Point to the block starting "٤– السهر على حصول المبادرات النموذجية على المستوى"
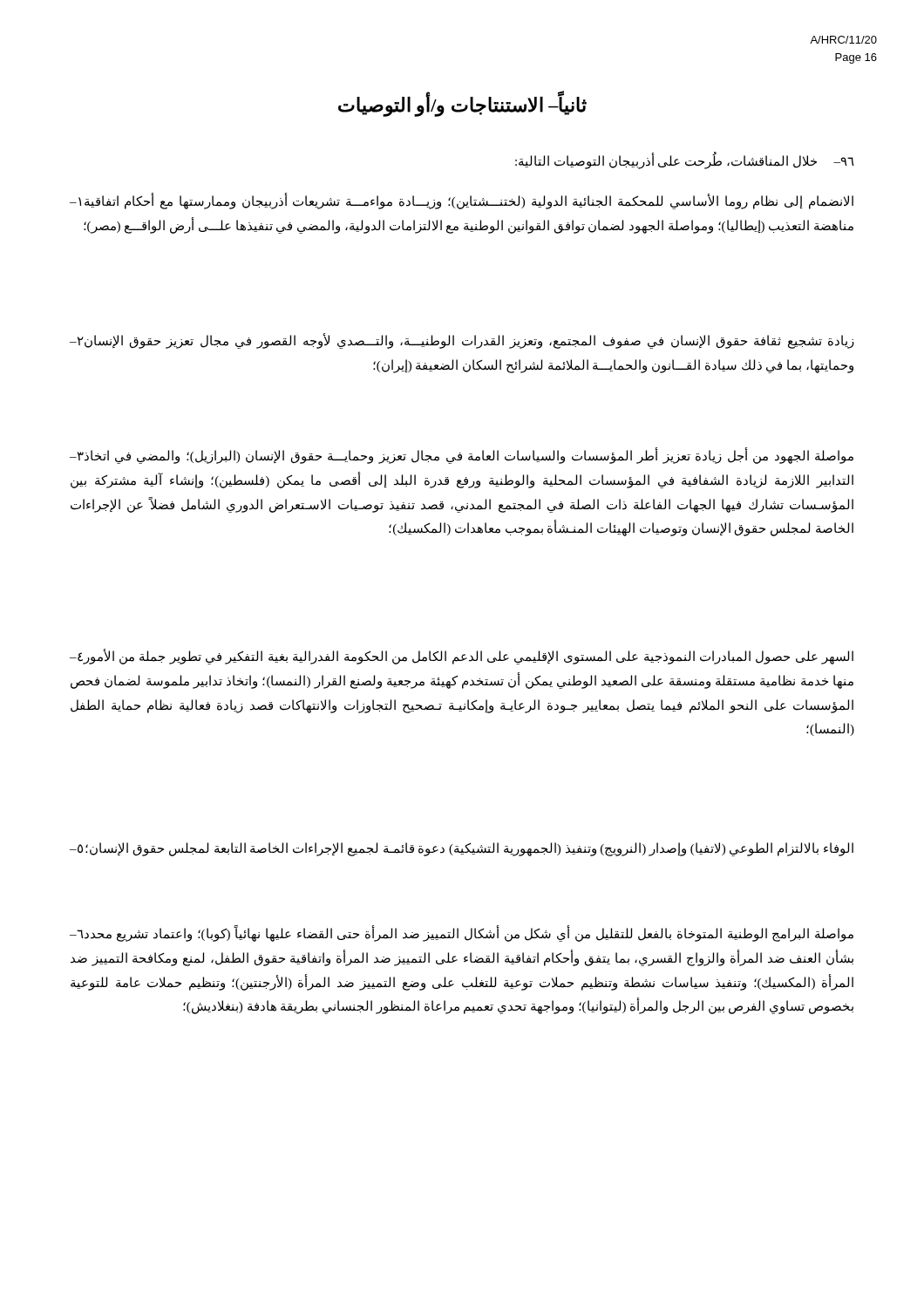The width and height of the screenshot is (924, 1308). pos(462,691)
